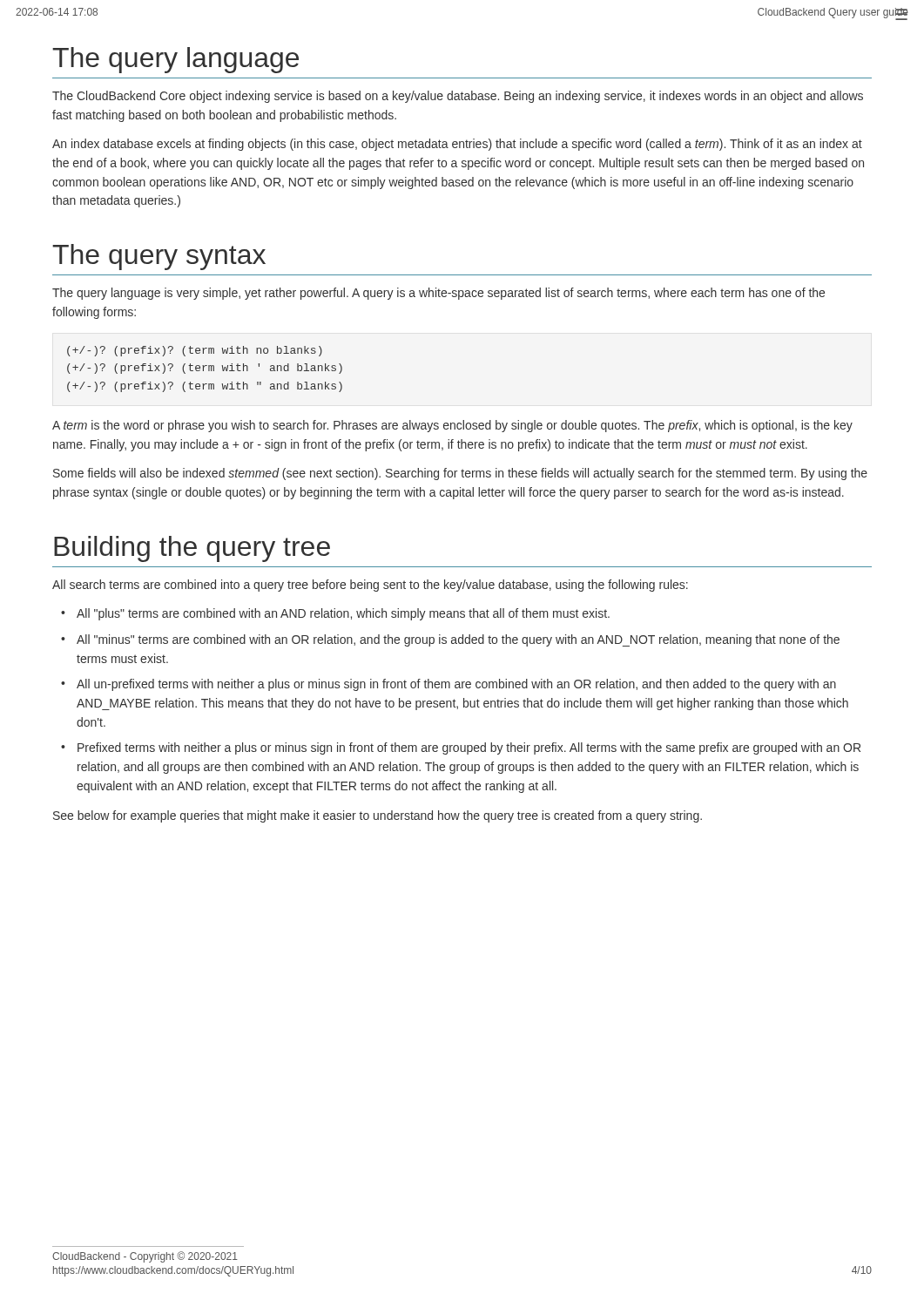This screenshot has height=1307, width=924.
Task: Select the passage starting "• All un-prefixed terms with neither a plus"
Action: pyautogui.click(x=466, y=704)
